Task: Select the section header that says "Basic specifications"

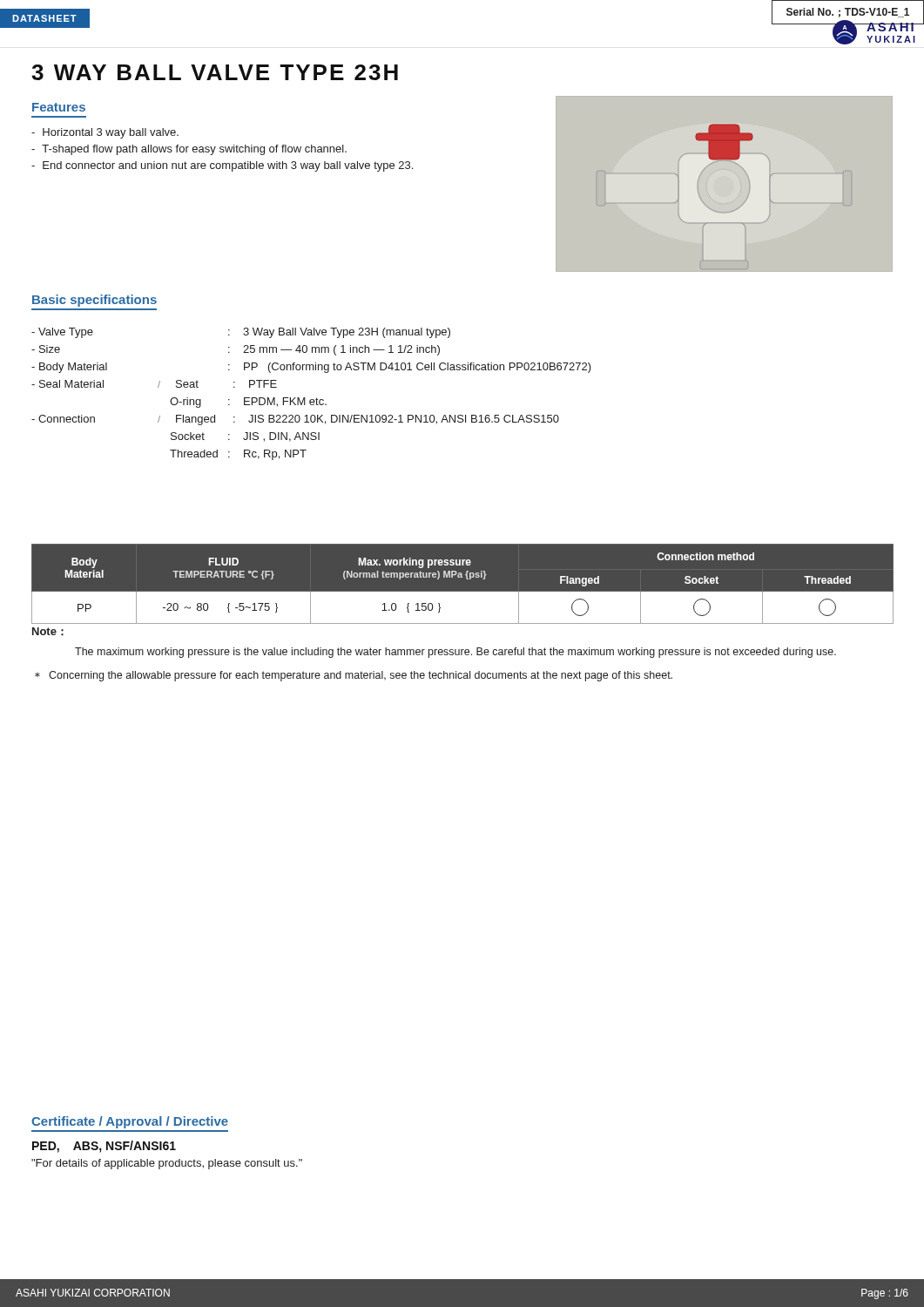Action: click(x=94, y=301)
